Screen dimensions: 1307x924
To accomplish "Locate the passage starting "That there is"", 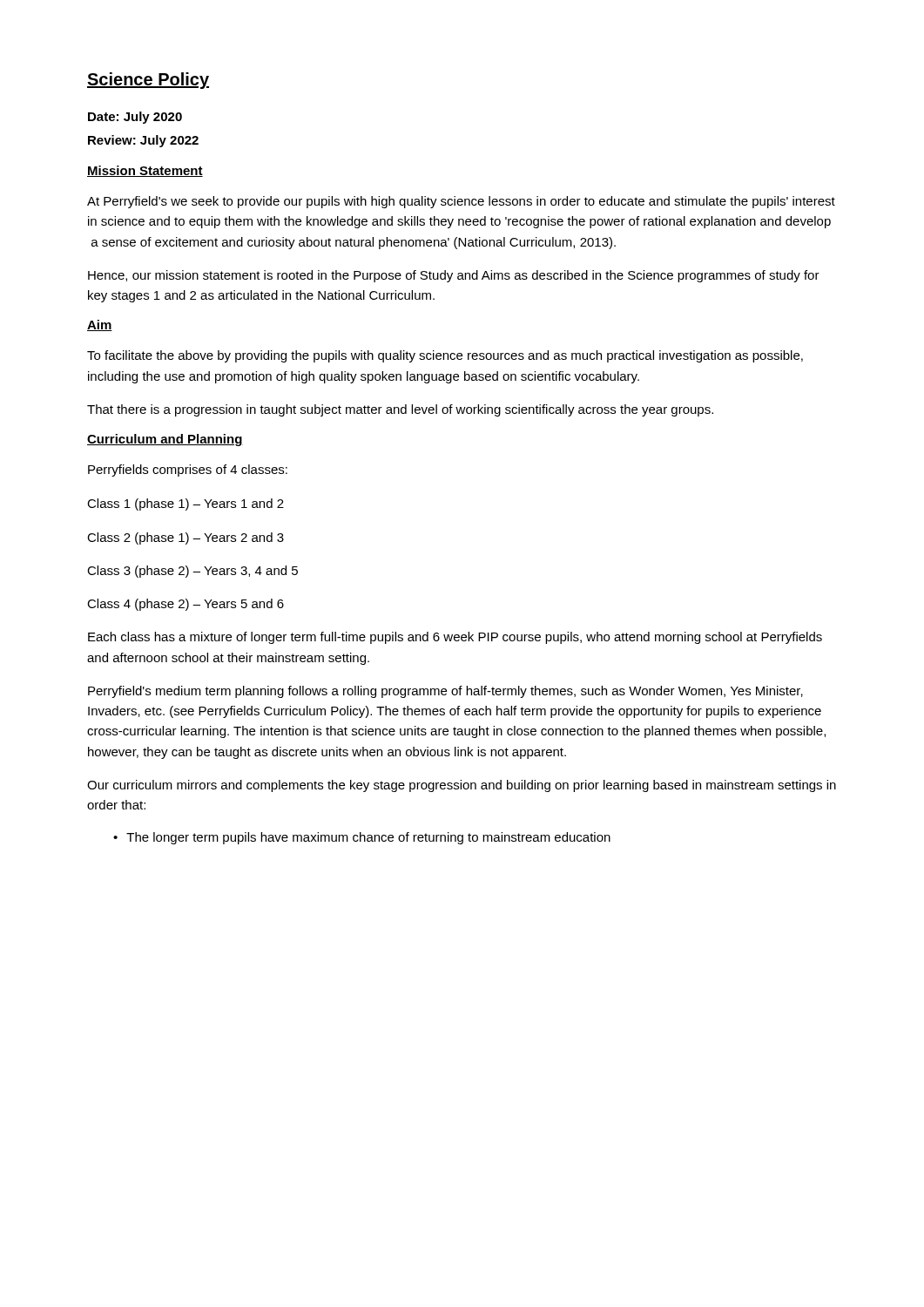I will [x=462, y=409].
